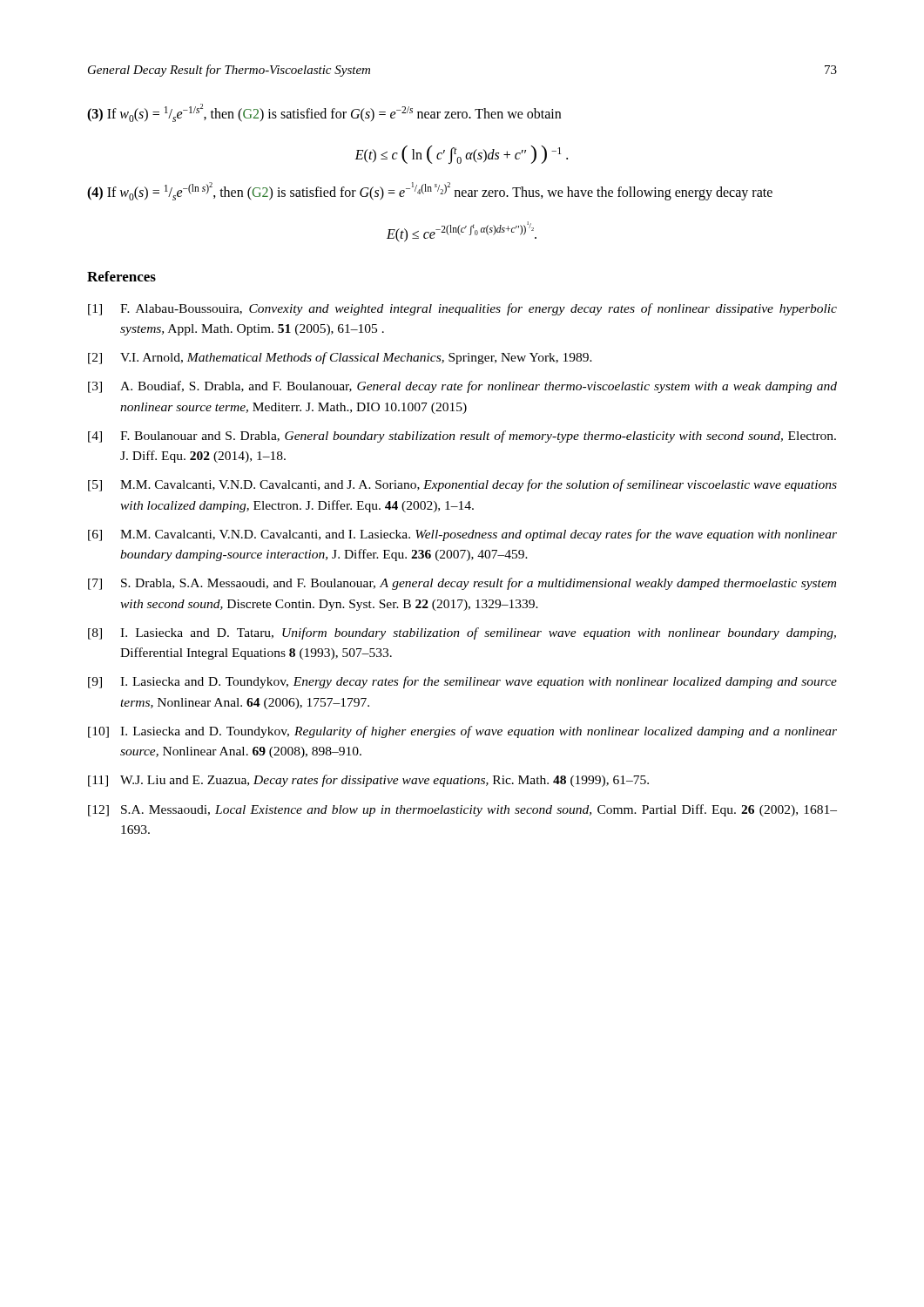Screen dimensions: 1307x924
Task: Navigate to the passage starting "E(t) ≤ ce−2(ln(c′ ∫t0 α(s)ds+c′′))1/2."
Action: pos(462,231)
